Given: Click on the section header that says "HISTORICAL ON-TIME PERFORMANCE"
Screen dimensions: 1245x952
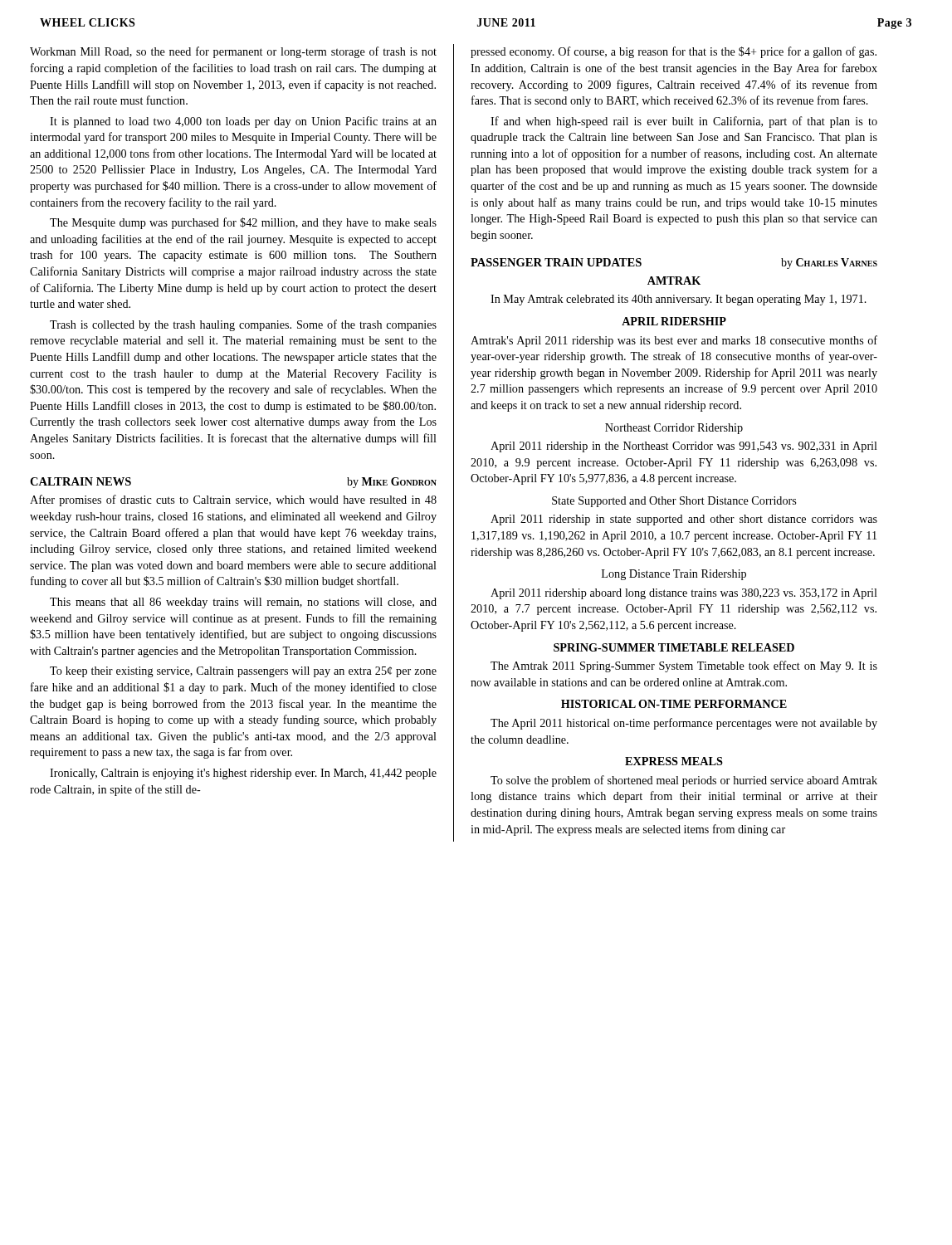Looking at the screenshot, I should (674, 704).
